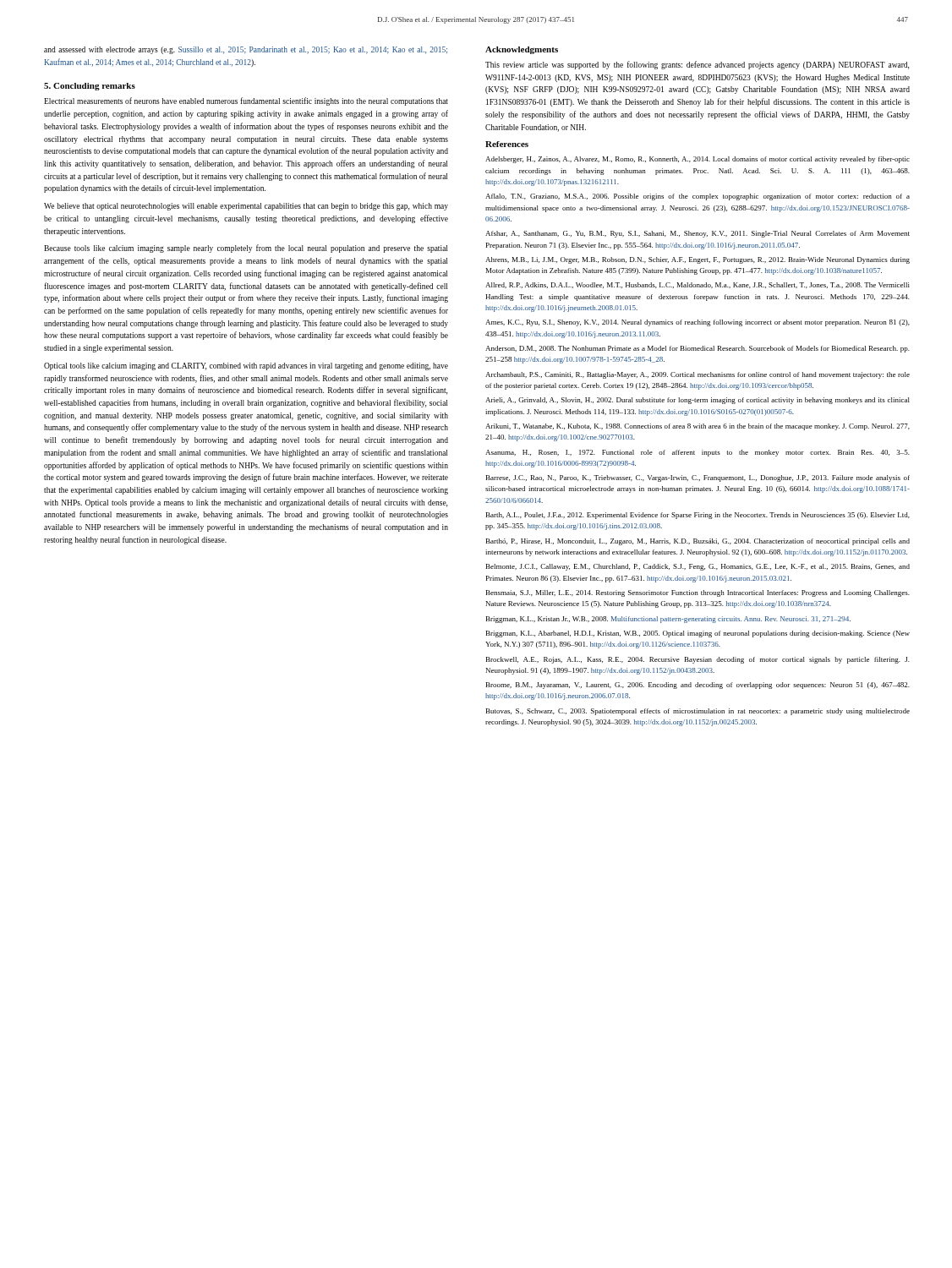Click on the text block that reads "Optical tools like calcium imaging and CLARITY, combined"
The image size is (952, 1268).
coord(246,453)
